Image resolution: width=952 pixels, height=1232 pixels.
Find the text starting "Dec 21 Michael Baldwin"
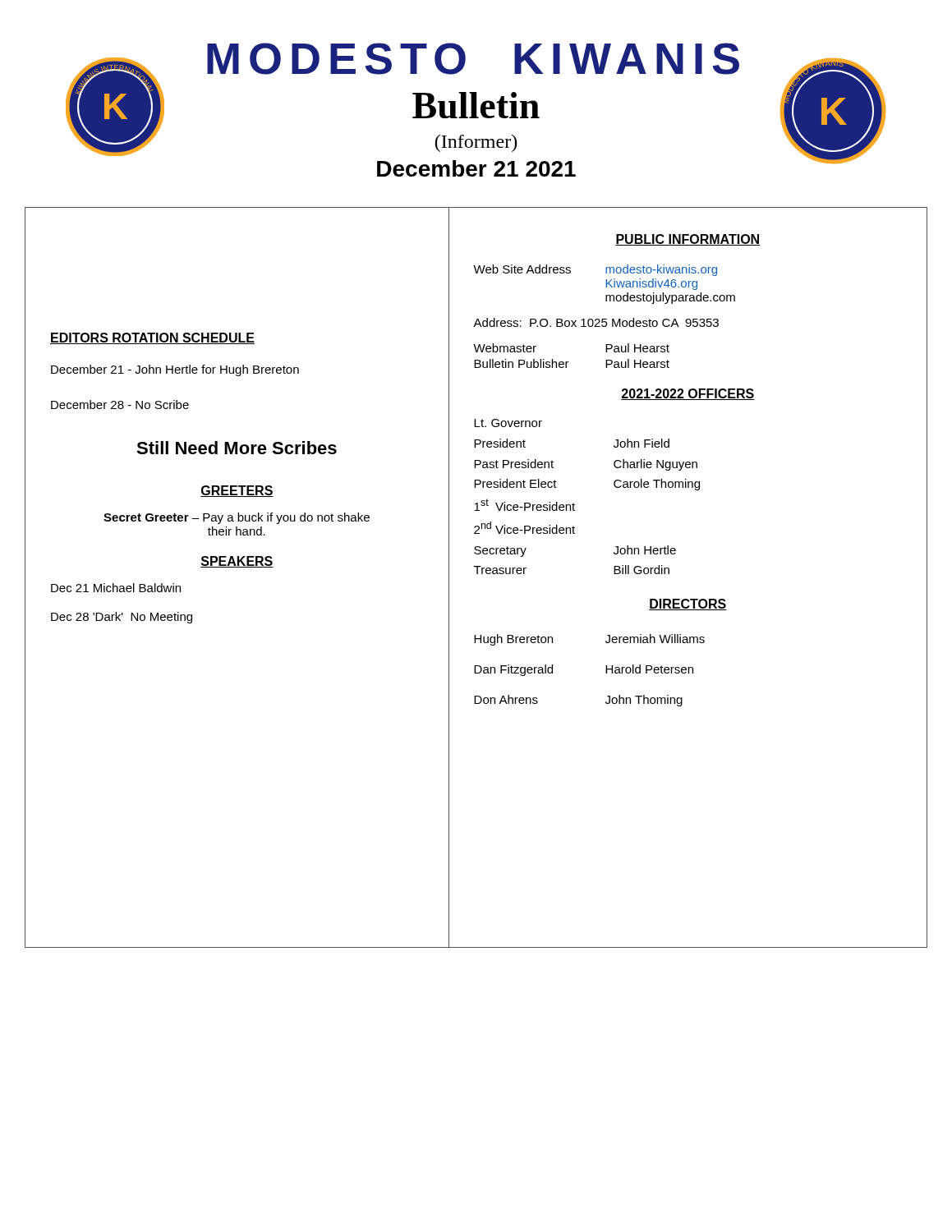116,588
